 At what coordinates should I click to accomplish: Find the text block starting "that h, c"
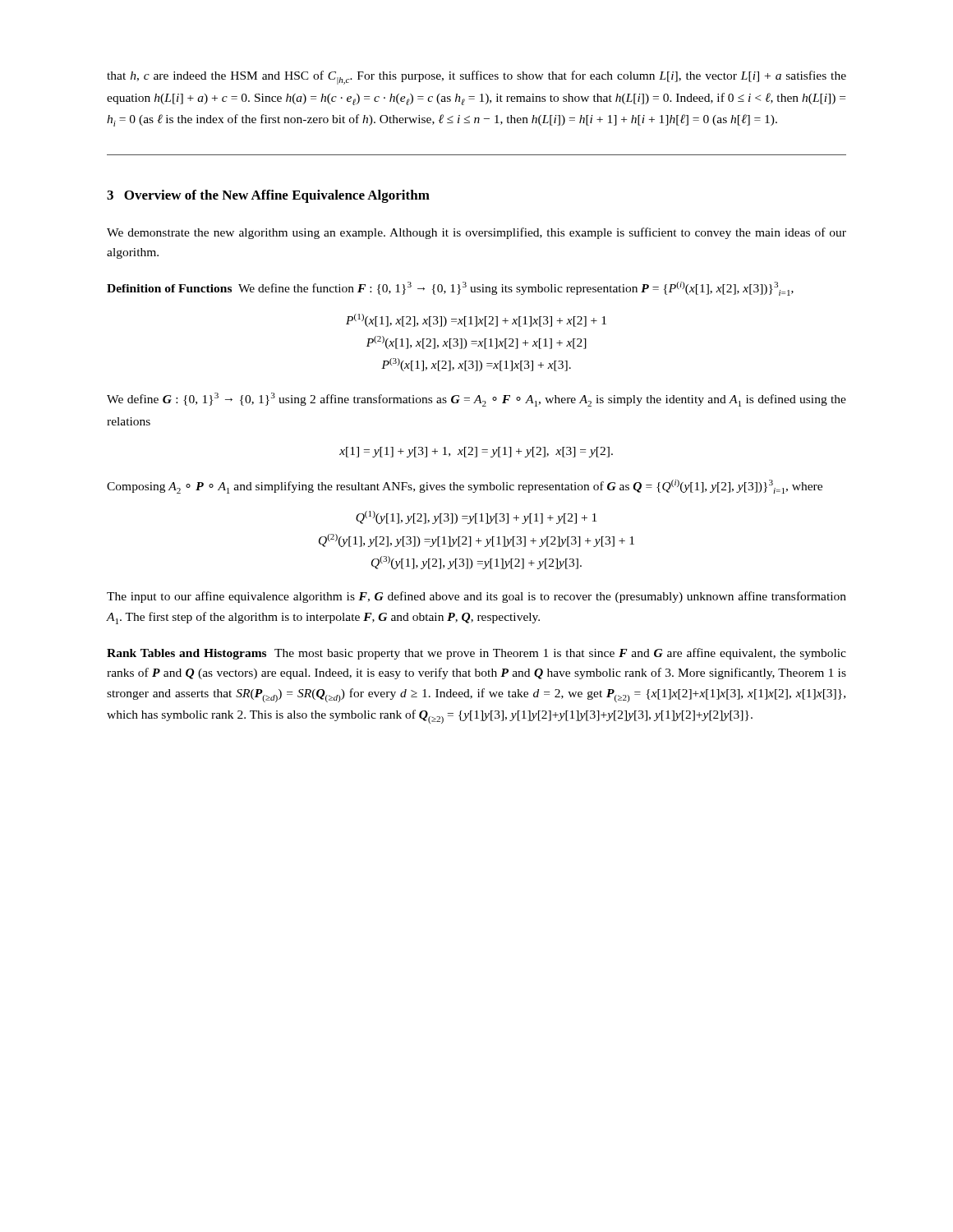476,98
